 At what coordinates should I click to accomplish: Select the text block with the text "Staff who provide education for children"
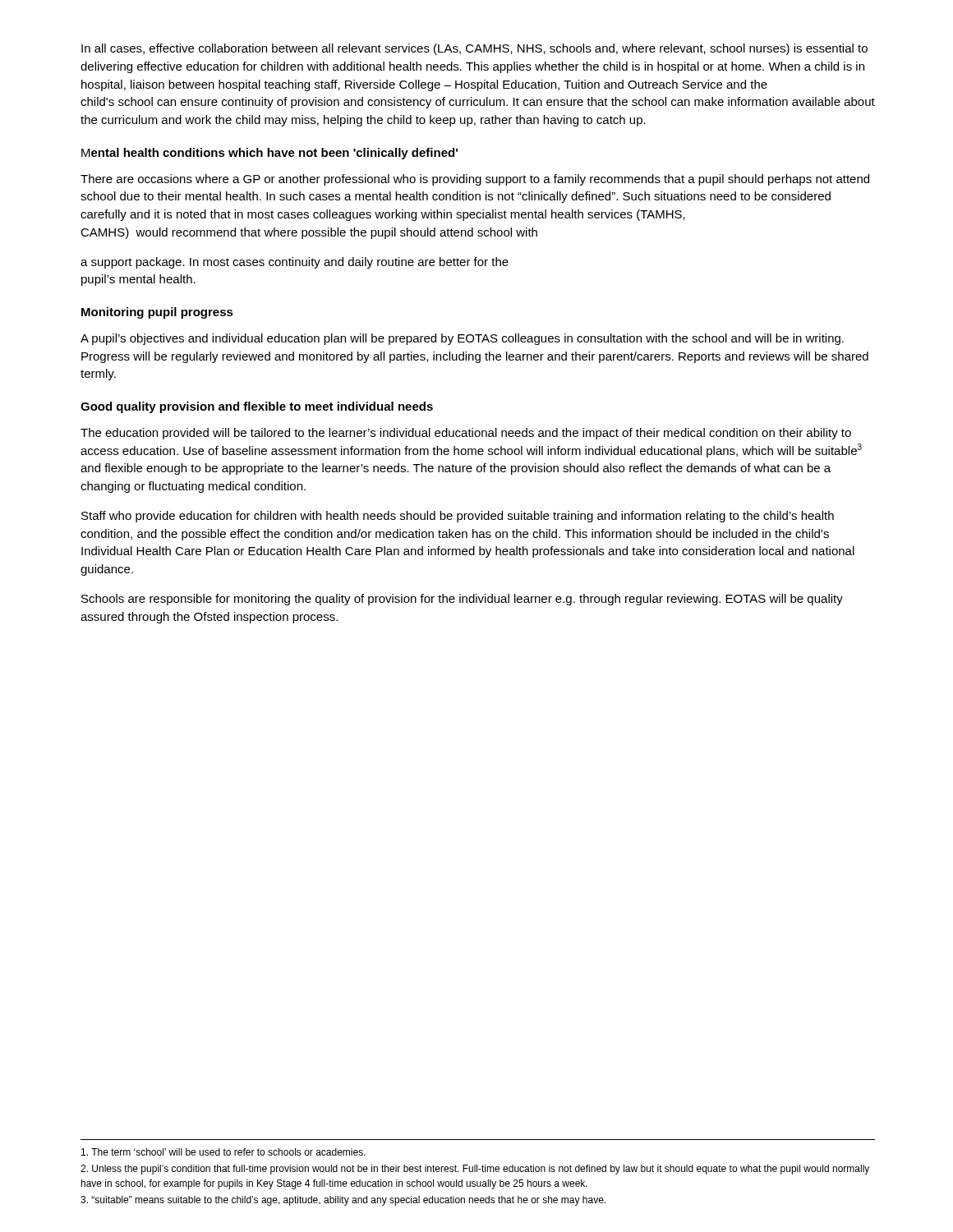point(468,542)
